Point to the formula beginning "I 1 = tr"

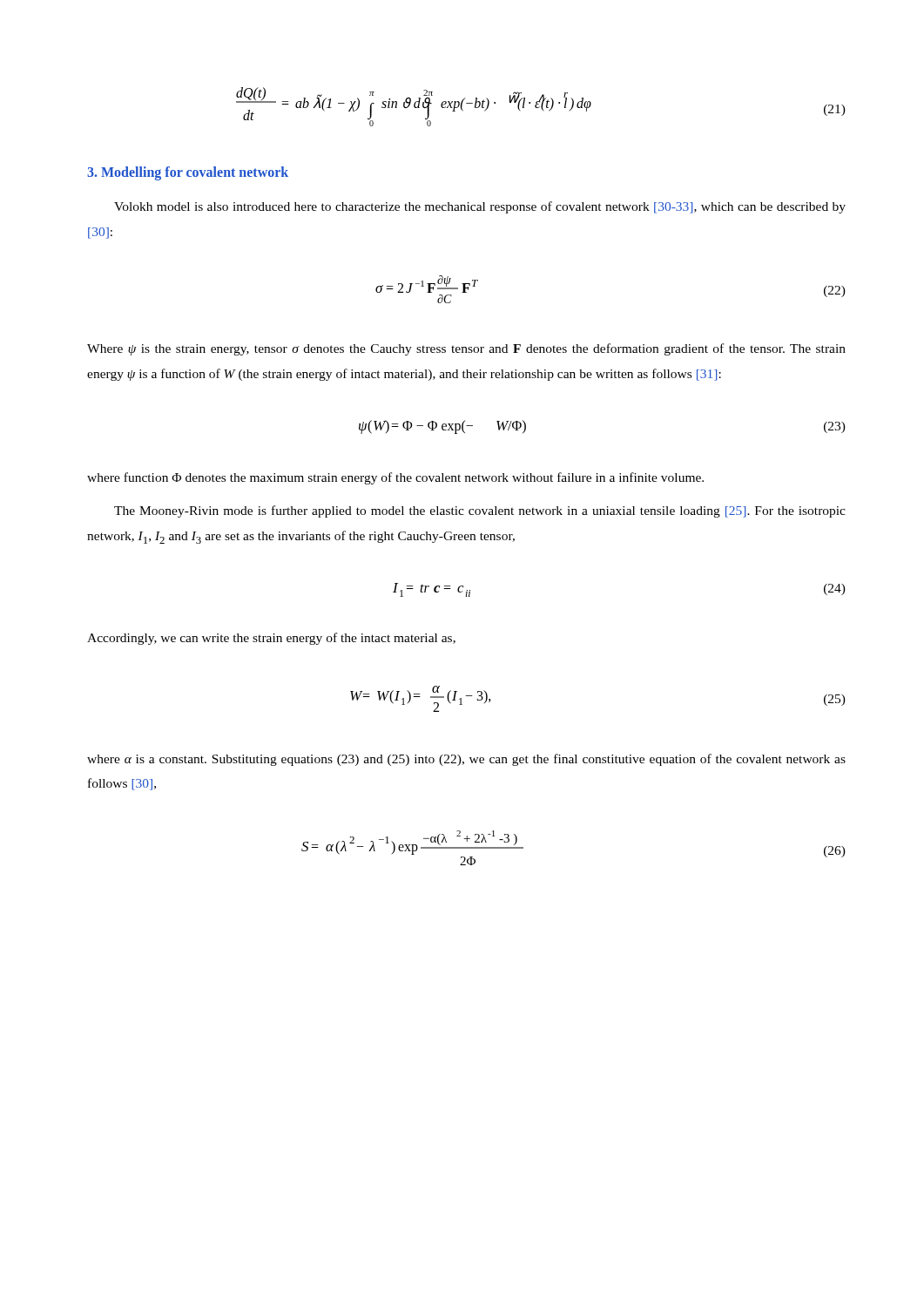436,589
